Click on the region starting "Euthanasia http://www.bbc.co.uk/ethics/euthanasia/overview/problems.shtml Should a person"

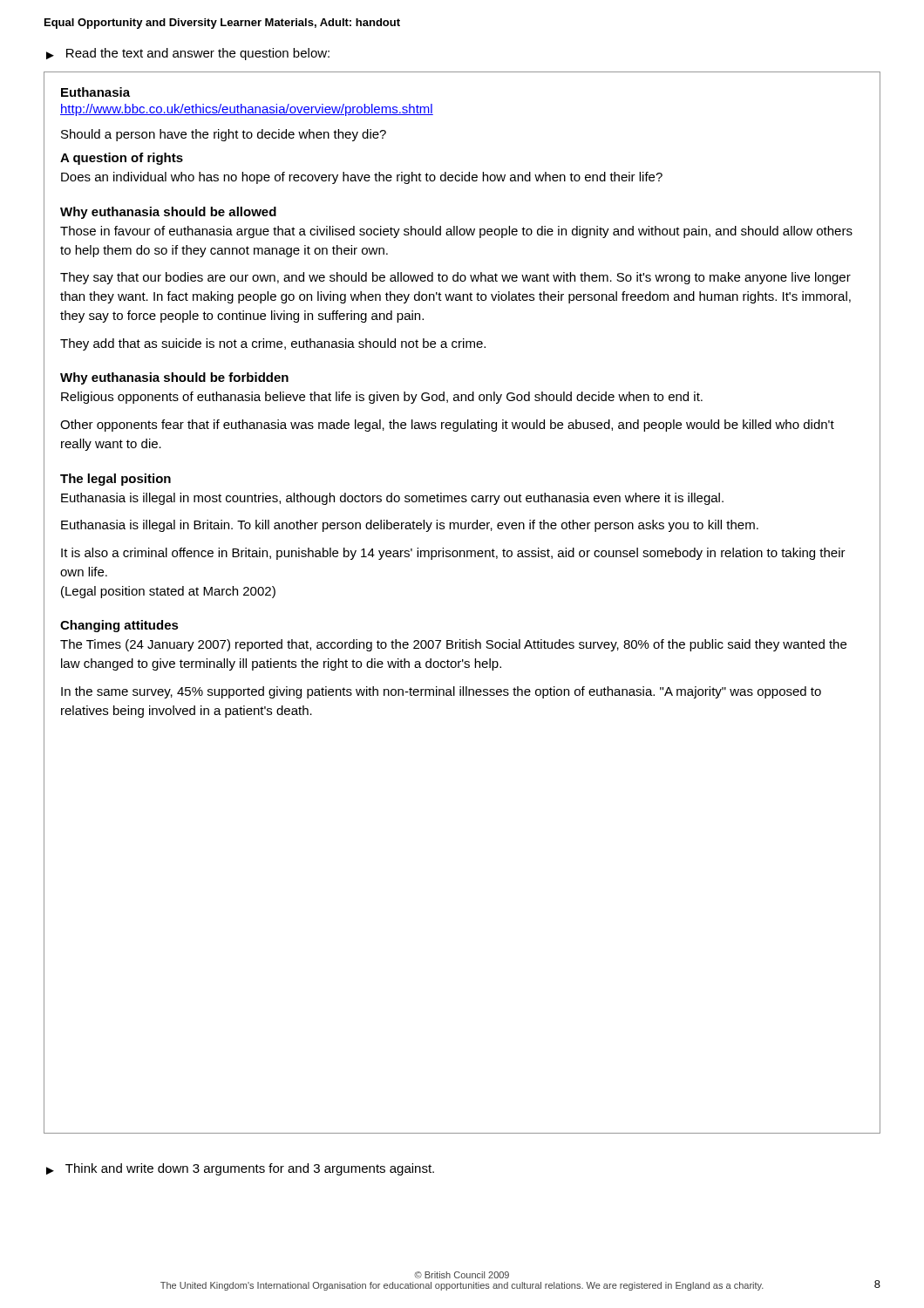pos(462,402)
